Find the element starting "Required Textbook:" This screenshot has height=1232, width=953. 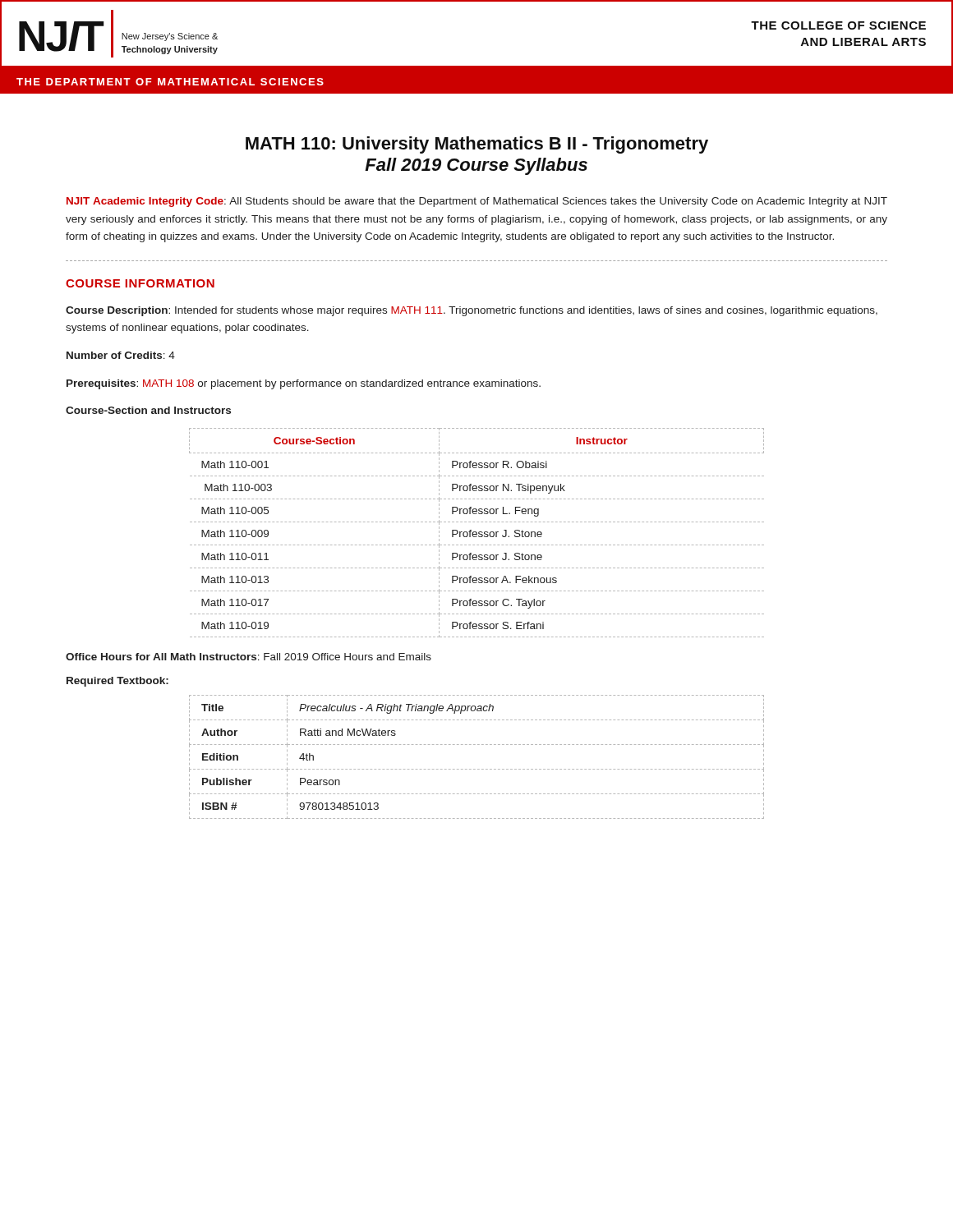[x=117, y=680]
